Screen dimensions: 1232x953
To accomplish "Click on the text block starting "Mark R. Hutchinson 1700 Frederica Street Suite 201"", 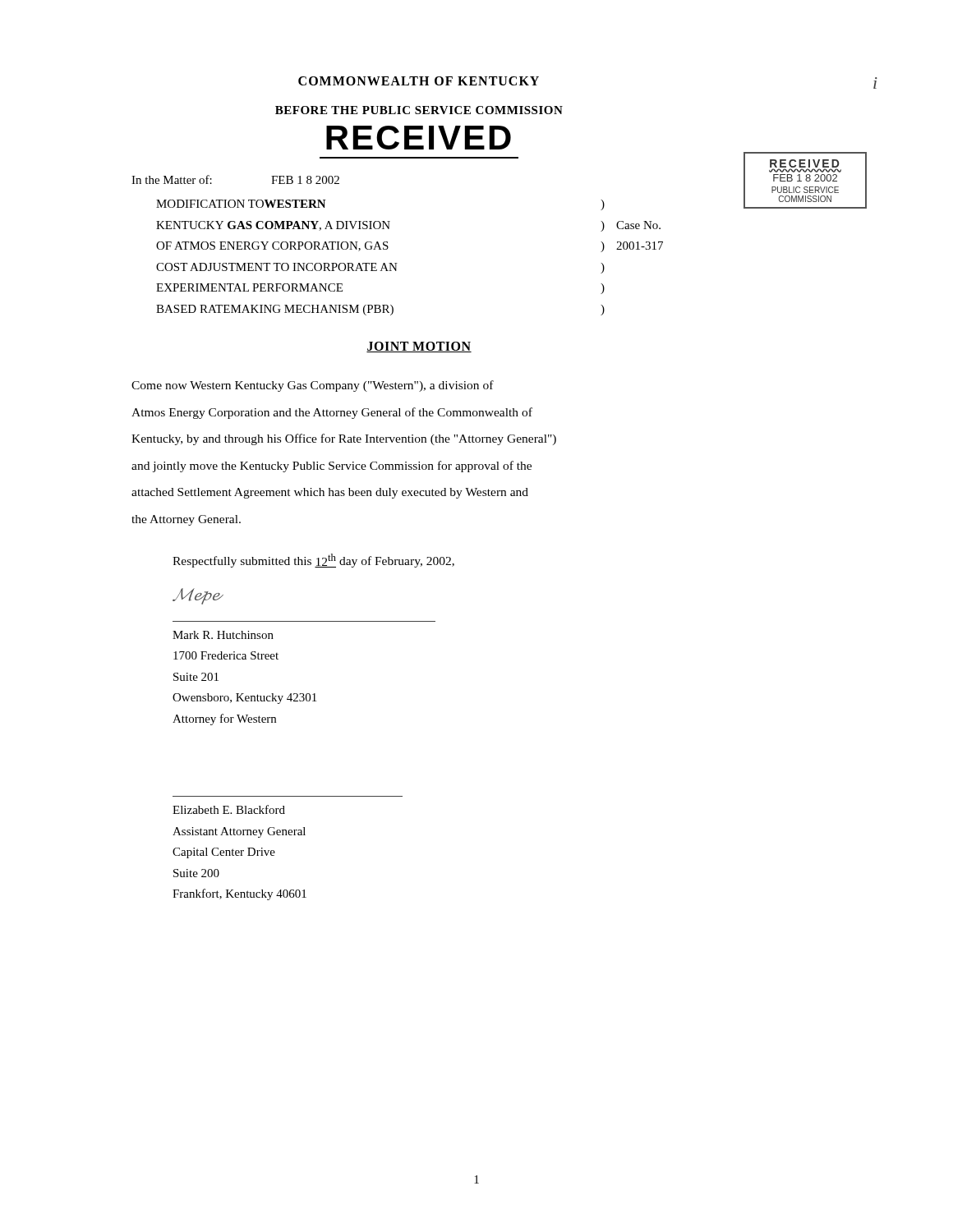I will coord(223,635).
